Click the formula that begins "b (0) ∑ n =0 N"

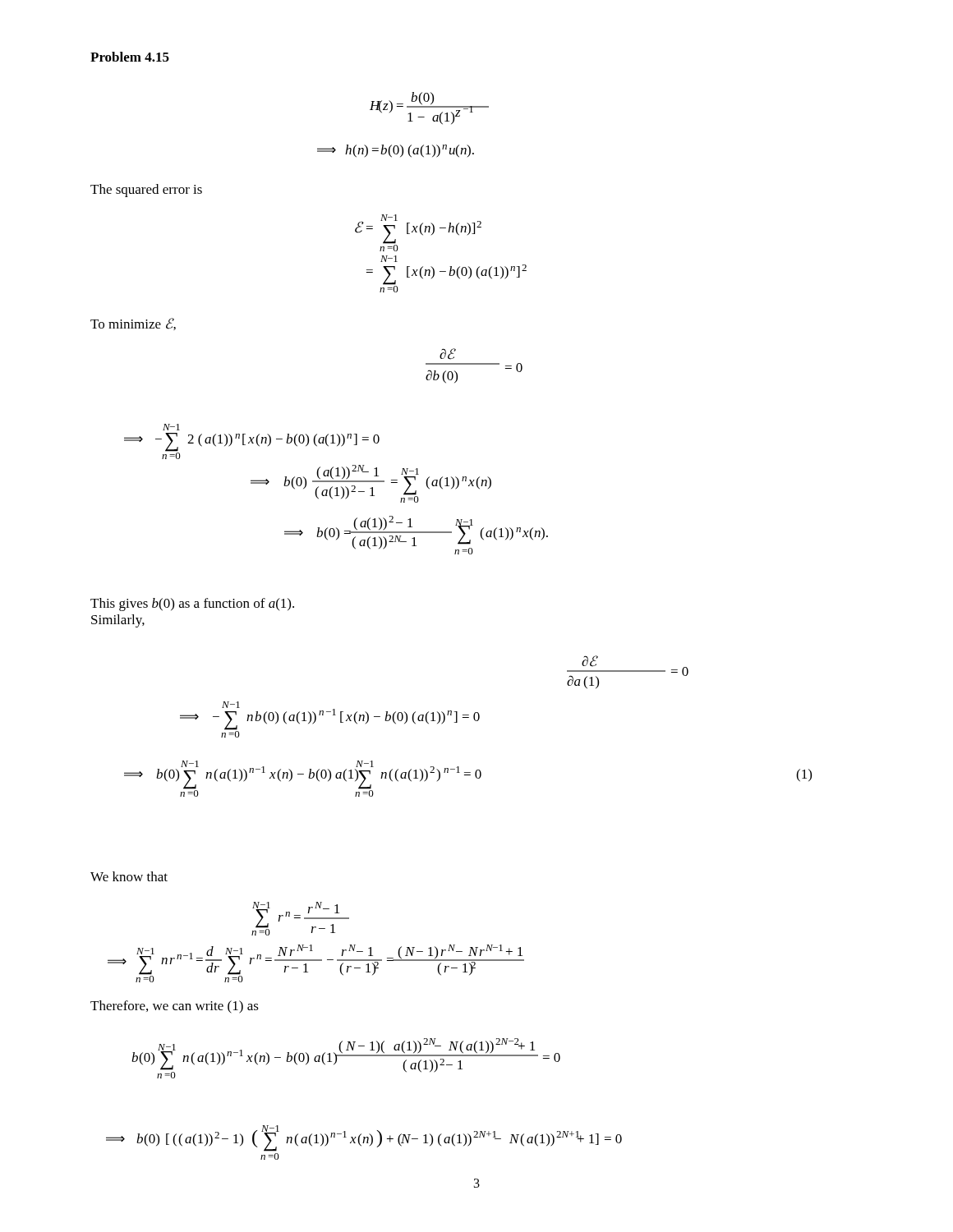pyautogui.click(x=460, y=1055)
